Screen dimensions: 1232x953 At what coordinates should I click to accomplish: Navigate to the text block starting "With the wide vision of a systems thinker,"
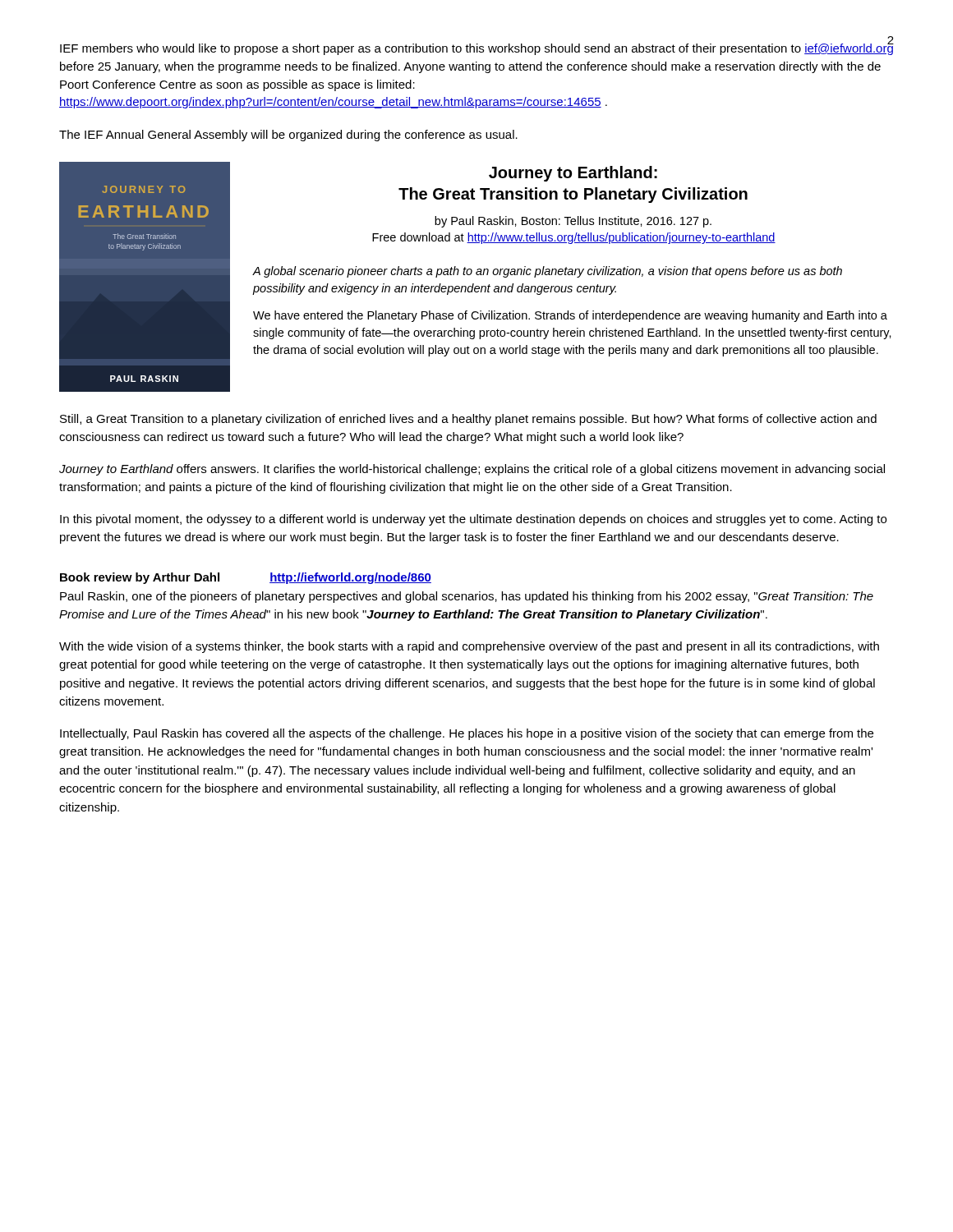469,673
